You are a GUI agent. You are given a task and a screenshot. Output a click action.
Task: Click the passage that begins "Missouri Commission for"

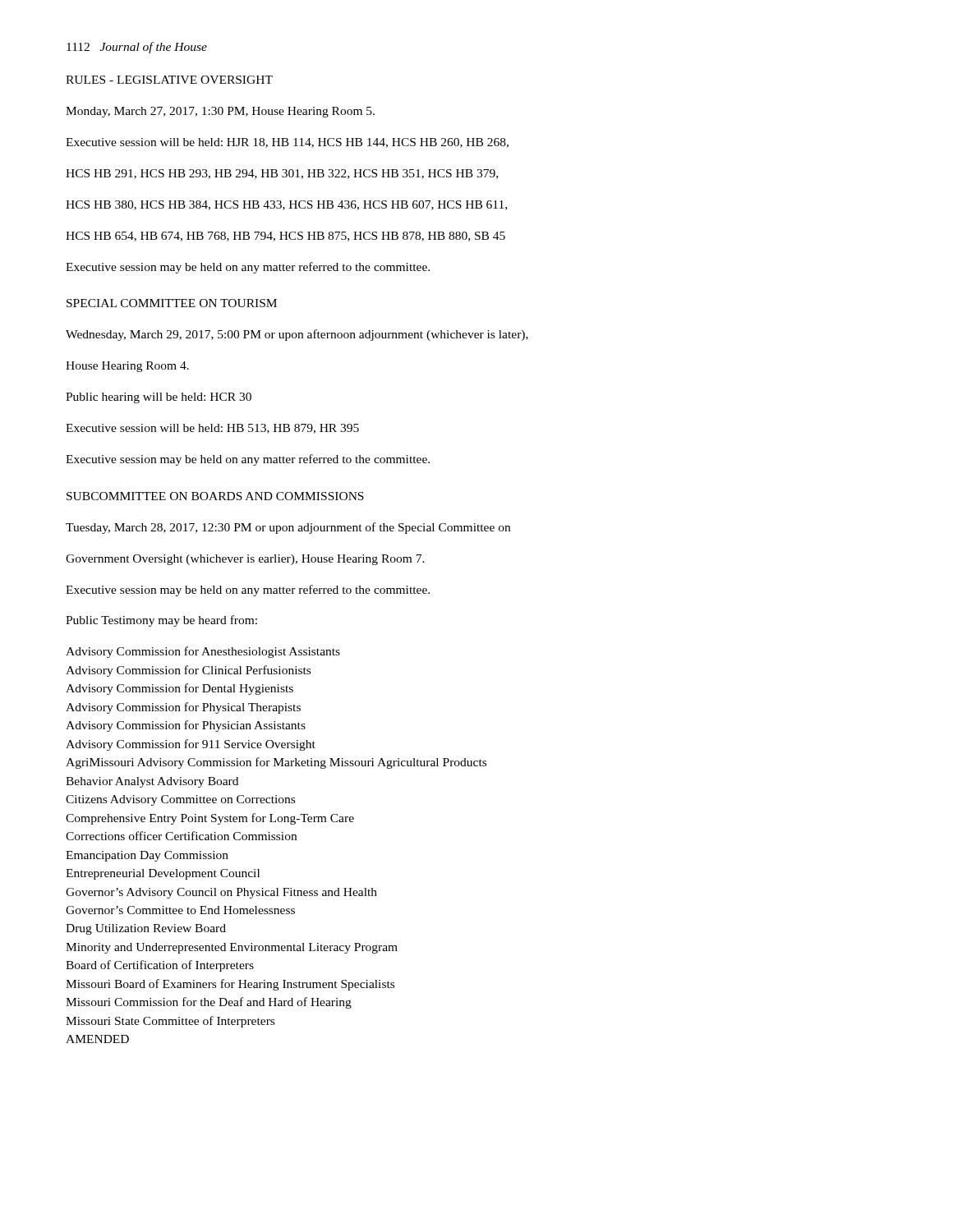tap(209, 1002)
